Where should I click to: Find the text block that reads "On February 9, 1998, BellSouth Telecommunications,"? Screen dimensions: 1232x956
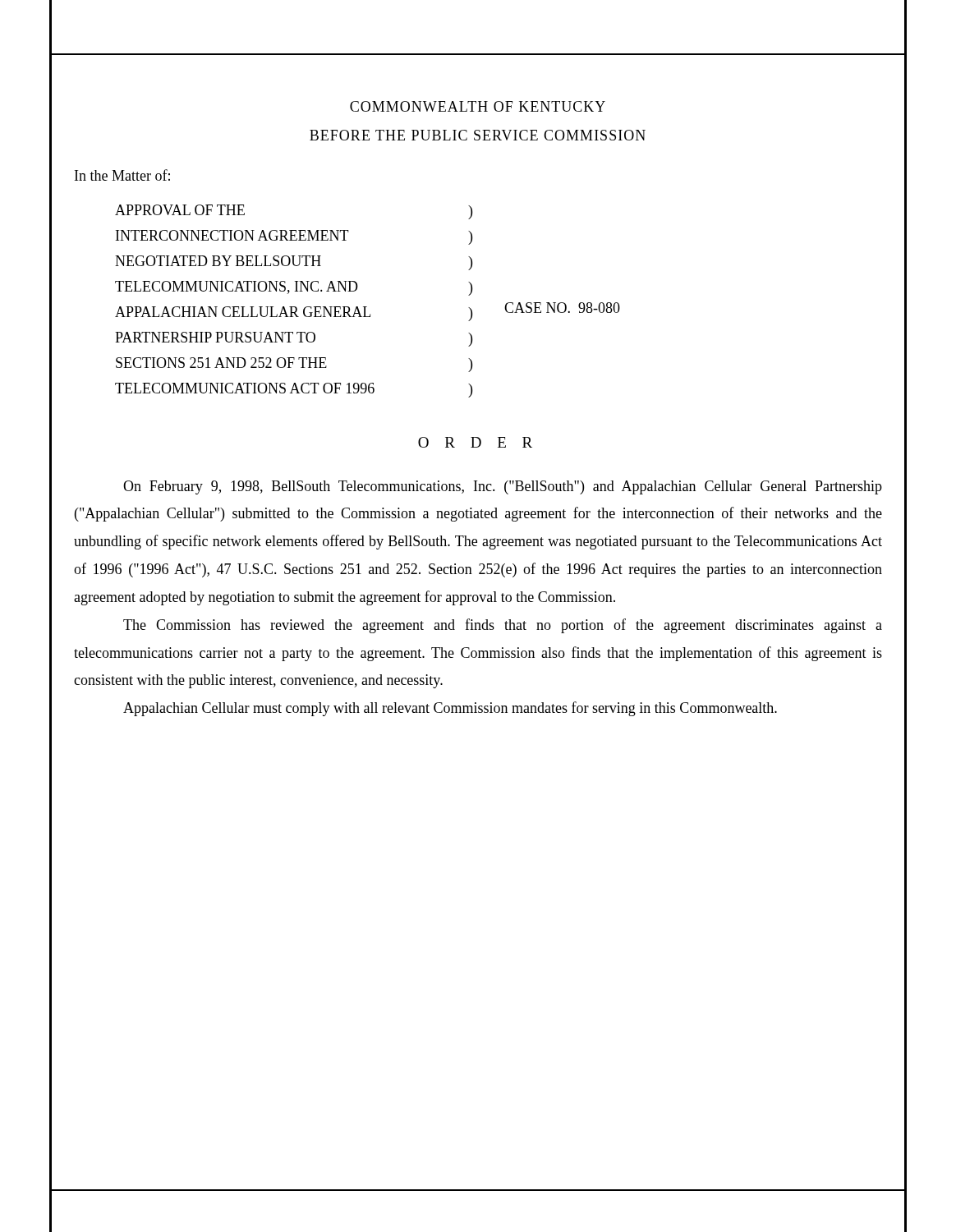point(478,542)
